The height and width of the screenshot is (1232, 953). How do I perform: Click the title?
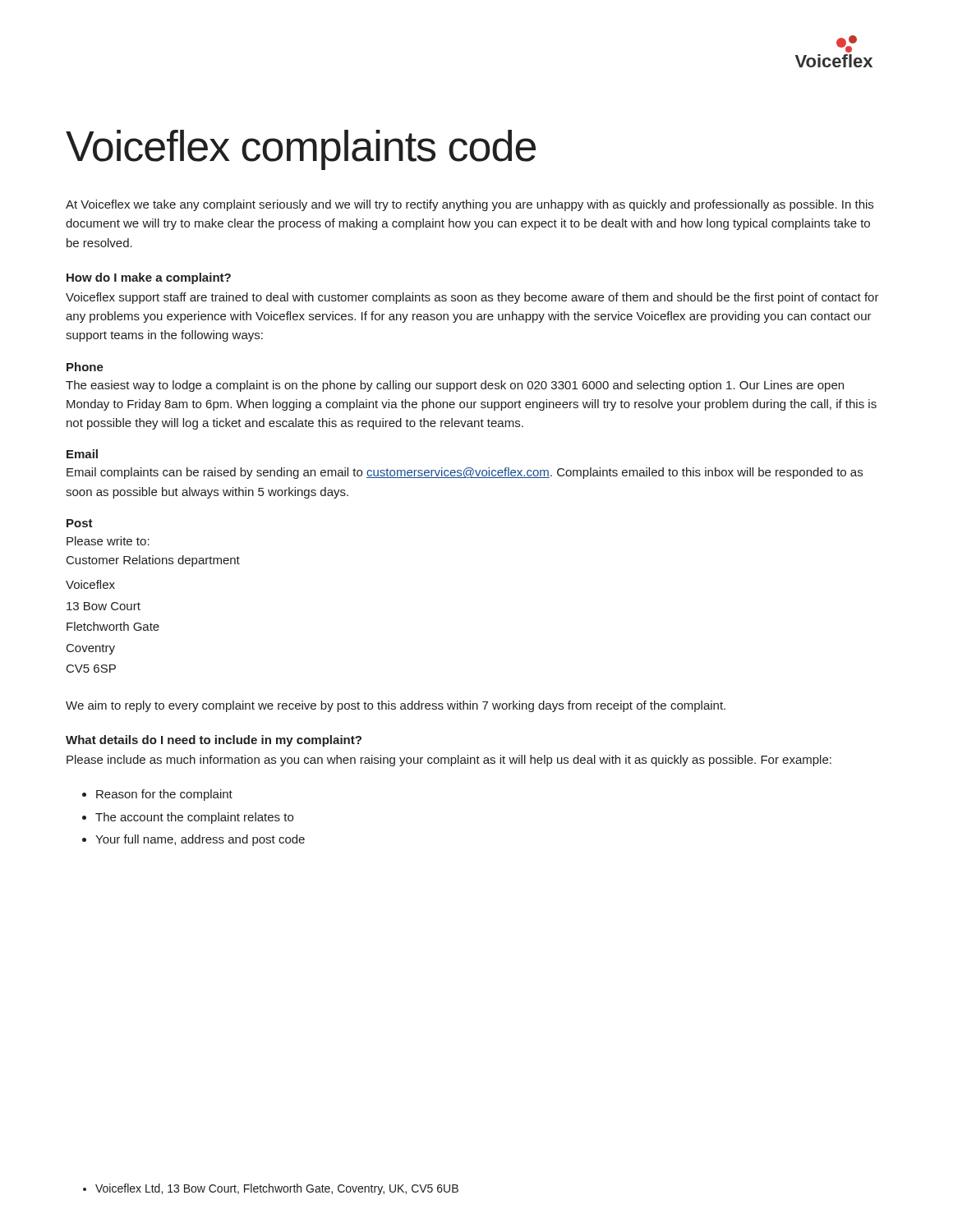301,147
